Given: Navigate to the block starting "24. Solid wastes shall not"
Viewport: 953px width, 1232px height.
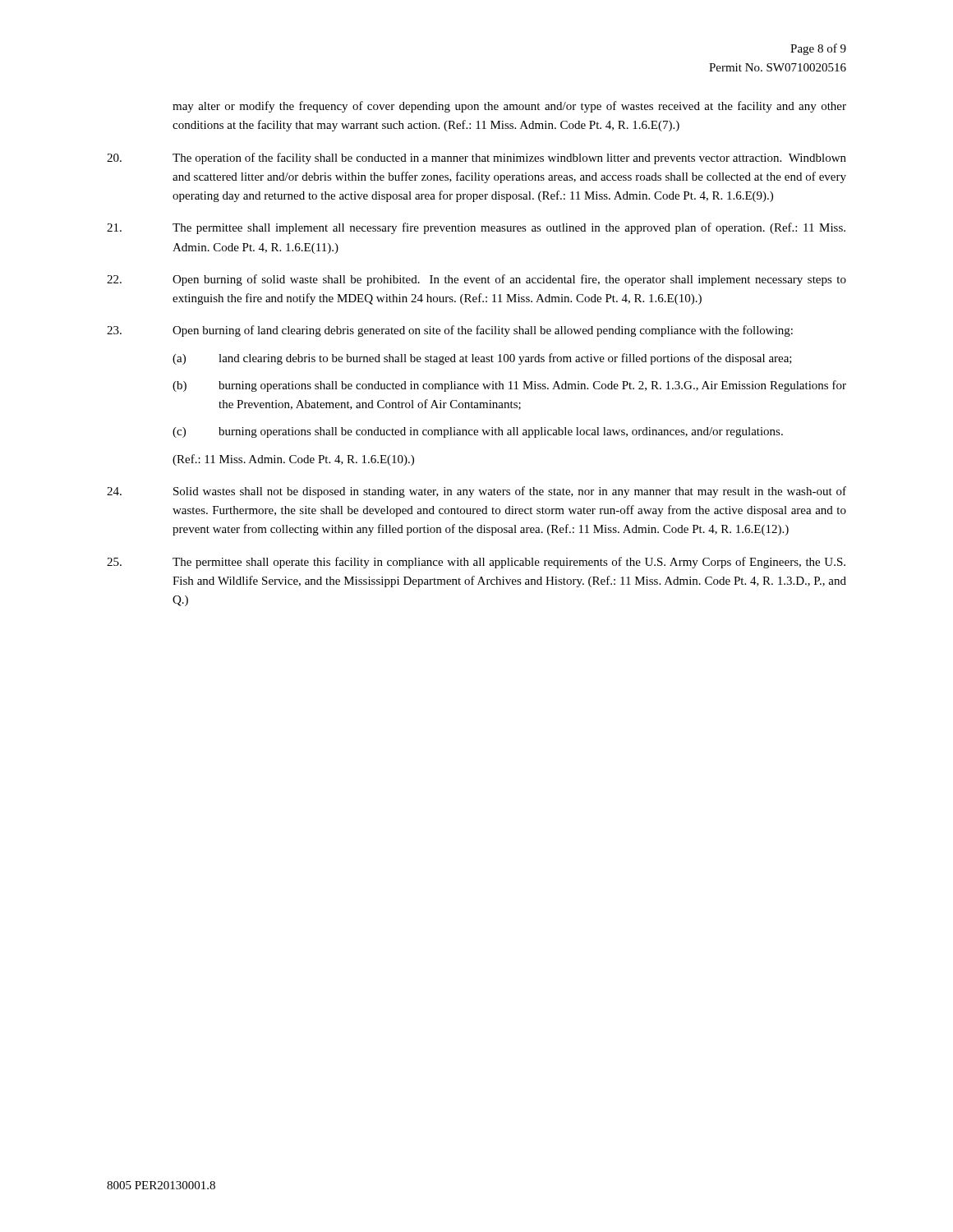Looking at the screenshot, I should click(x=476, y=511).
